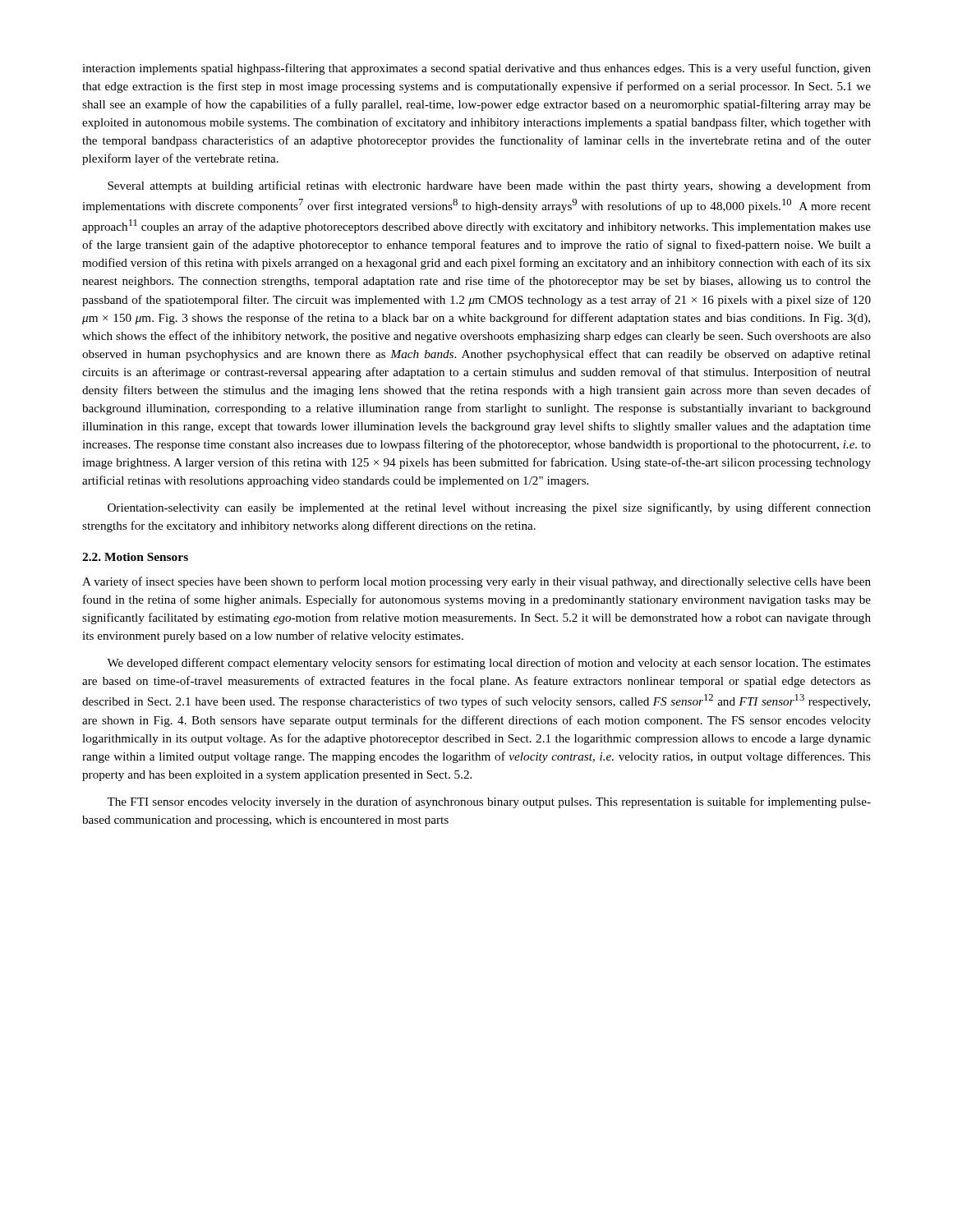Navigate to the text block starting "The FTI sensor encodes velocity inversely"
This screenshot has height=1232, width=953.
(x=476, y=810)
